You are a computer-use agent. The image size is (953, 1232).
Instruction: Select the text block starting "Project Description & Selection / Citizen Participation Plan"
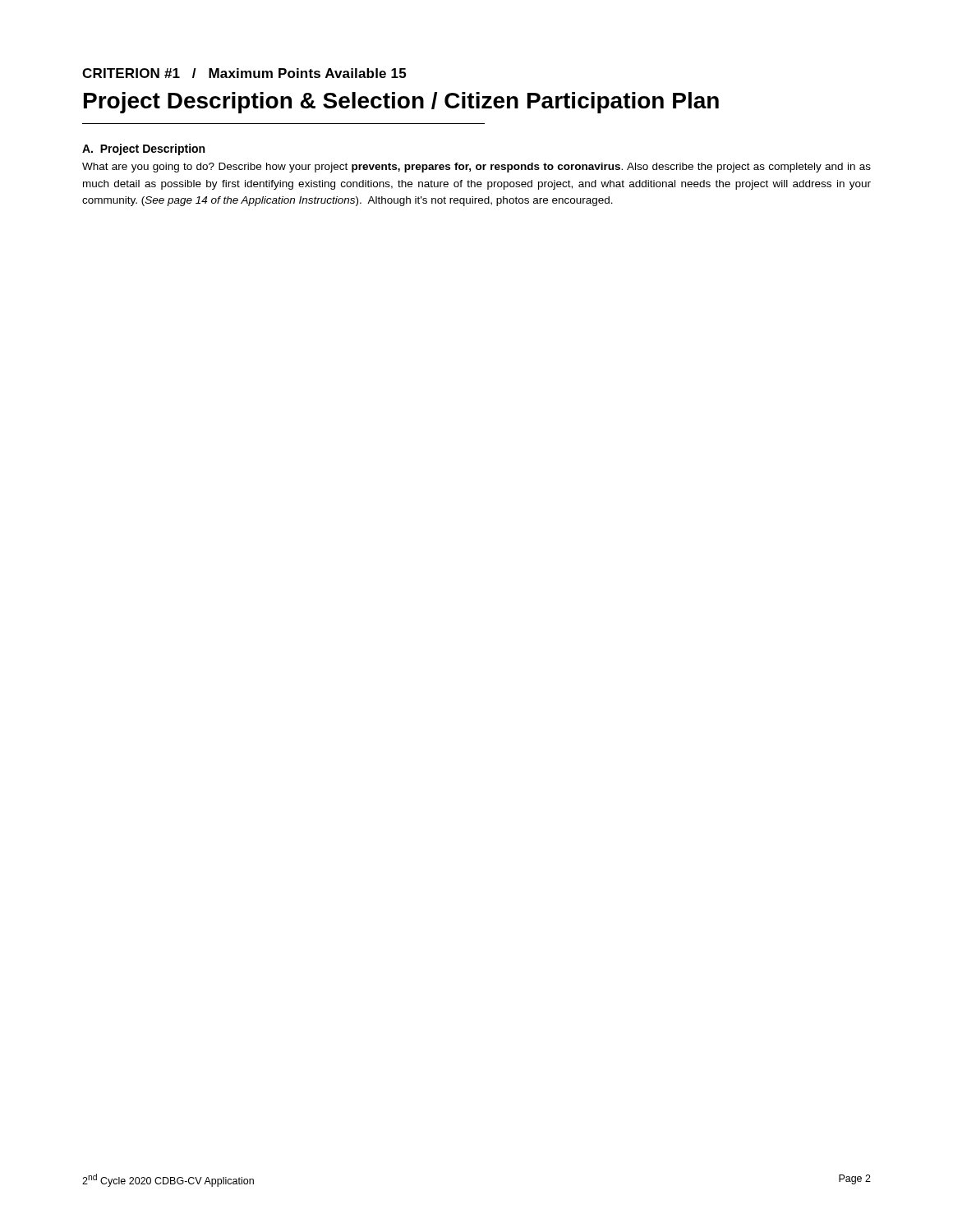[401, 101]
